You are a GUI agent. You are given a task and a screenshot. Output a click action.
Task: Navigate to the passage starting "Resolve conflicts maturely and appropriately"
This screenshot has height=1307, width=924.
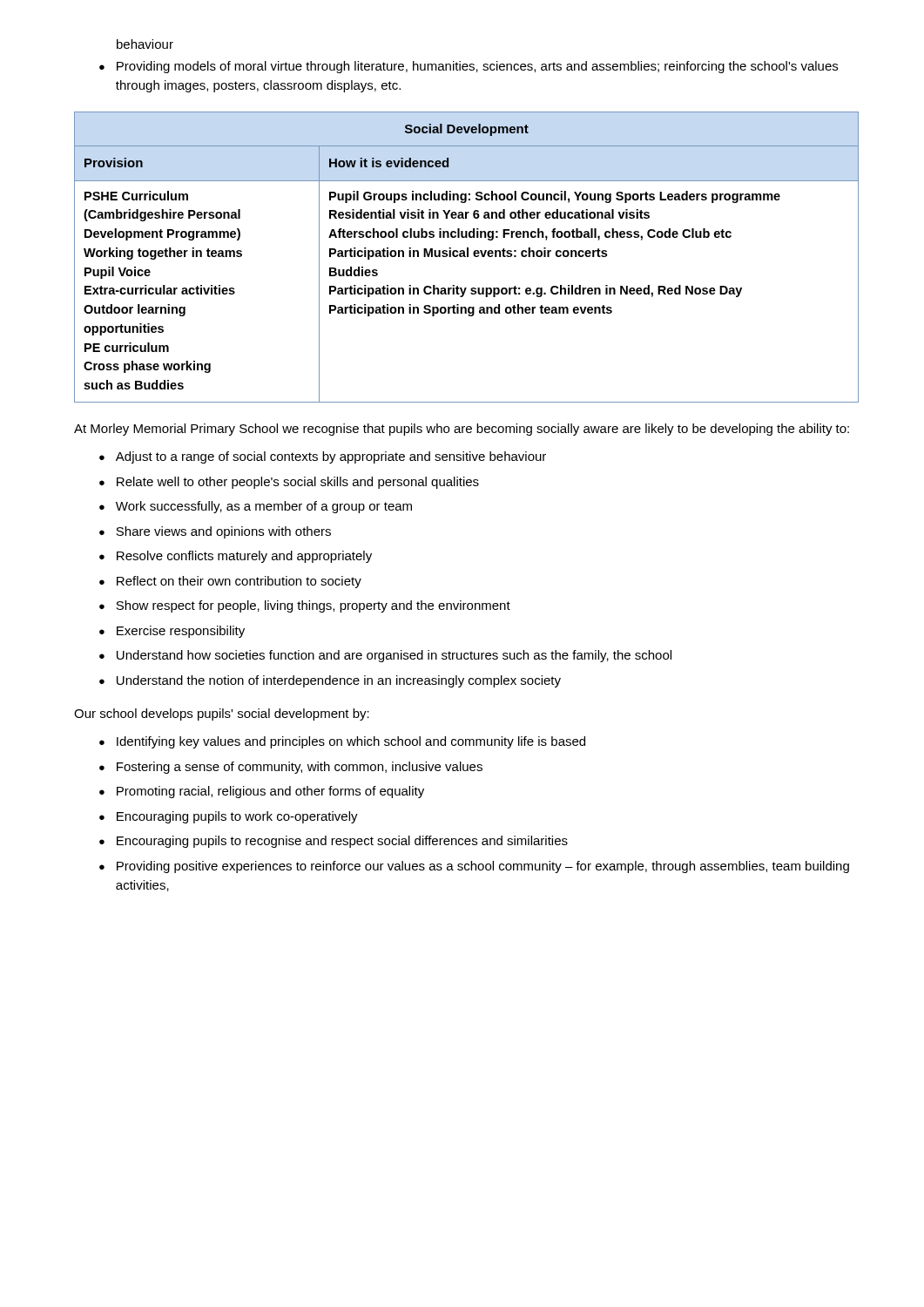236,557
